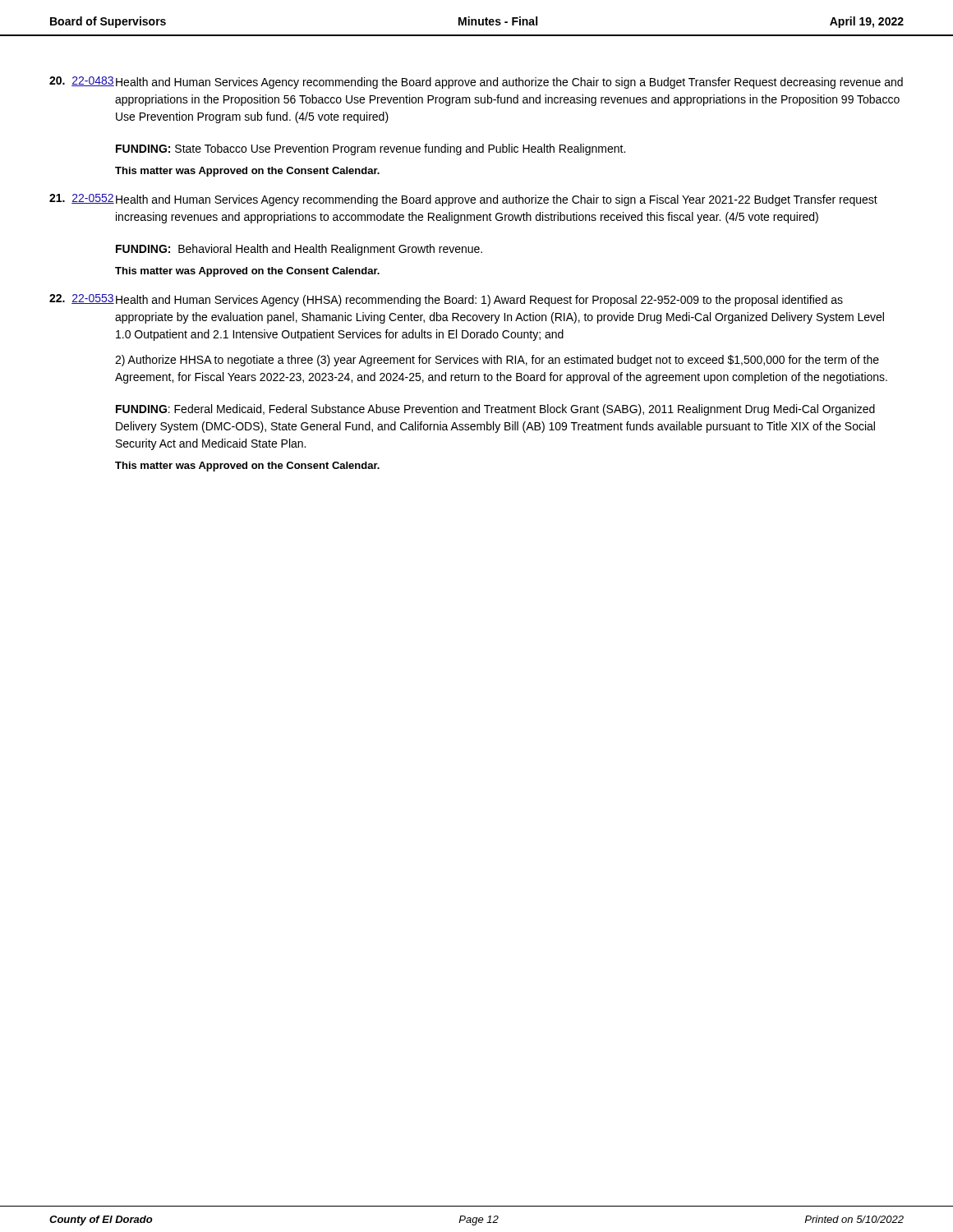The height and width of the screenshot is (1232, 953).
Task: Select the text block starting "21. 22-0552 Health and"
Action: [x=476, y=213]
